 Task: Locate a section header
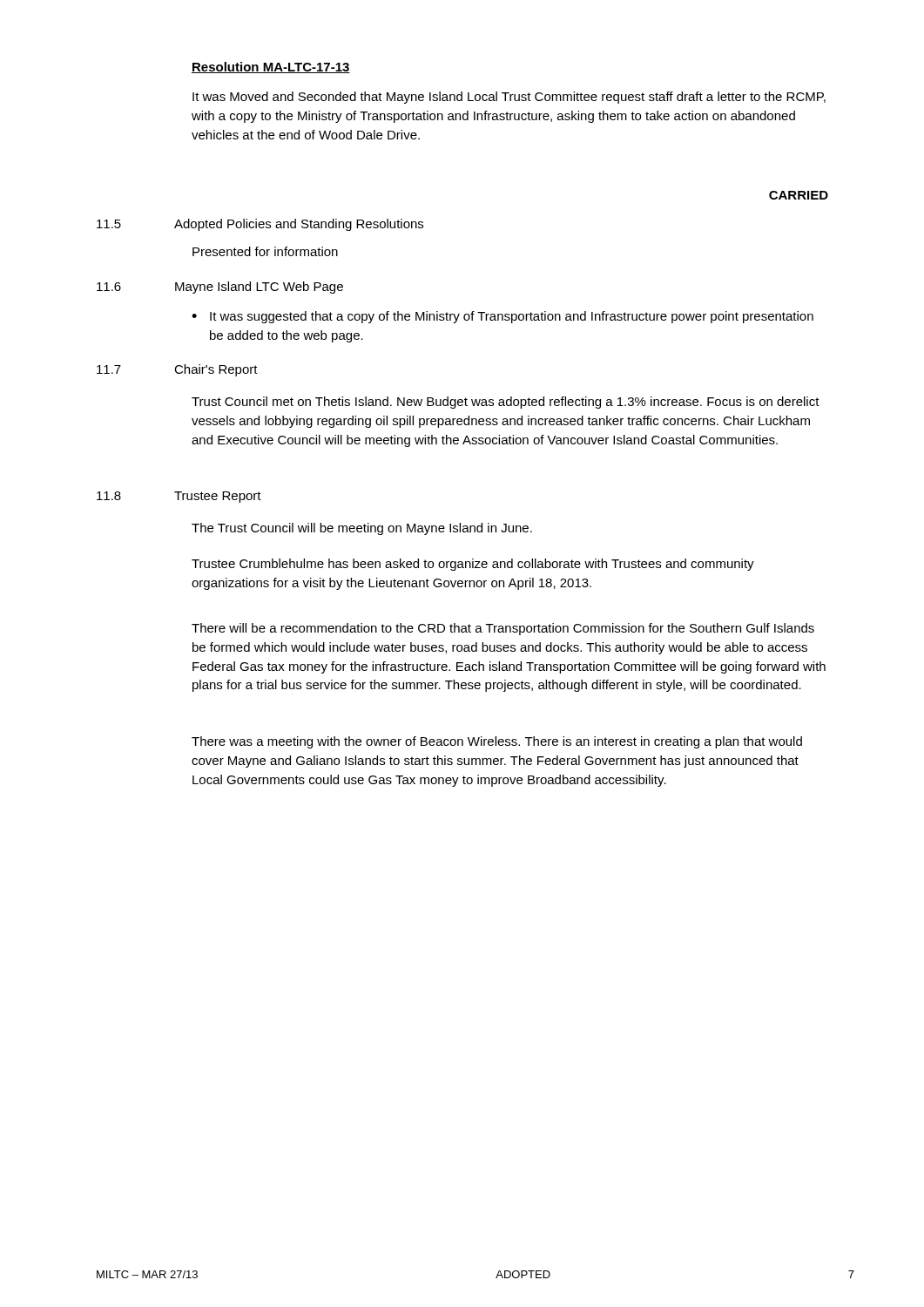coord(271,67)
